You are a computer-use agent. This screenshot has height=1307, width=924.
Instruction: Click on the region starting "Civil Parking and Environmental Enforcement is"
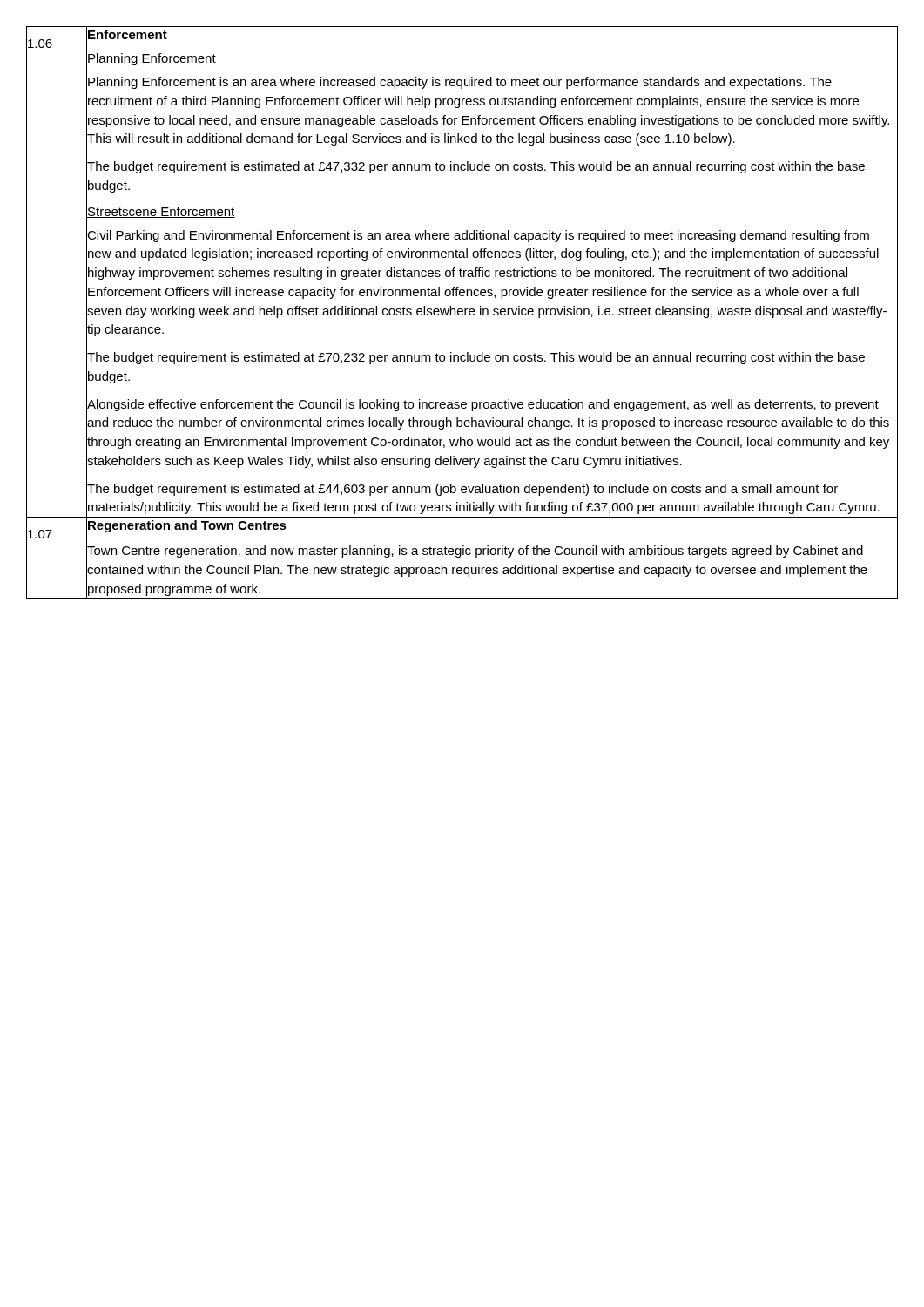[492, 282]
